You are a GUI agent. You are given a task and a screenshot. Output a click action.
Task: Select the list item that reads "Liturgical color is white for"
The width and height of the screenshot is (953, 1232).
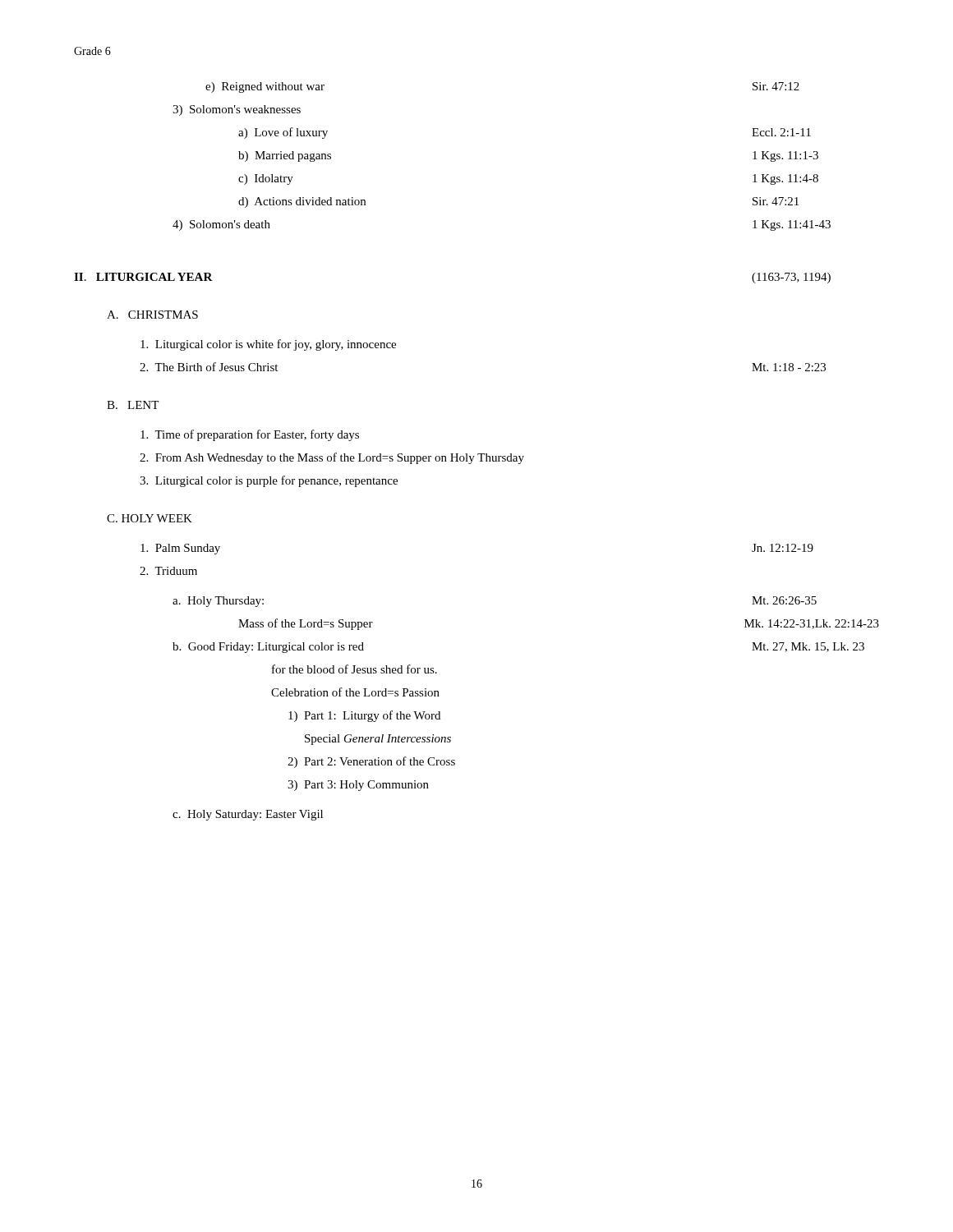pos(268,345)
